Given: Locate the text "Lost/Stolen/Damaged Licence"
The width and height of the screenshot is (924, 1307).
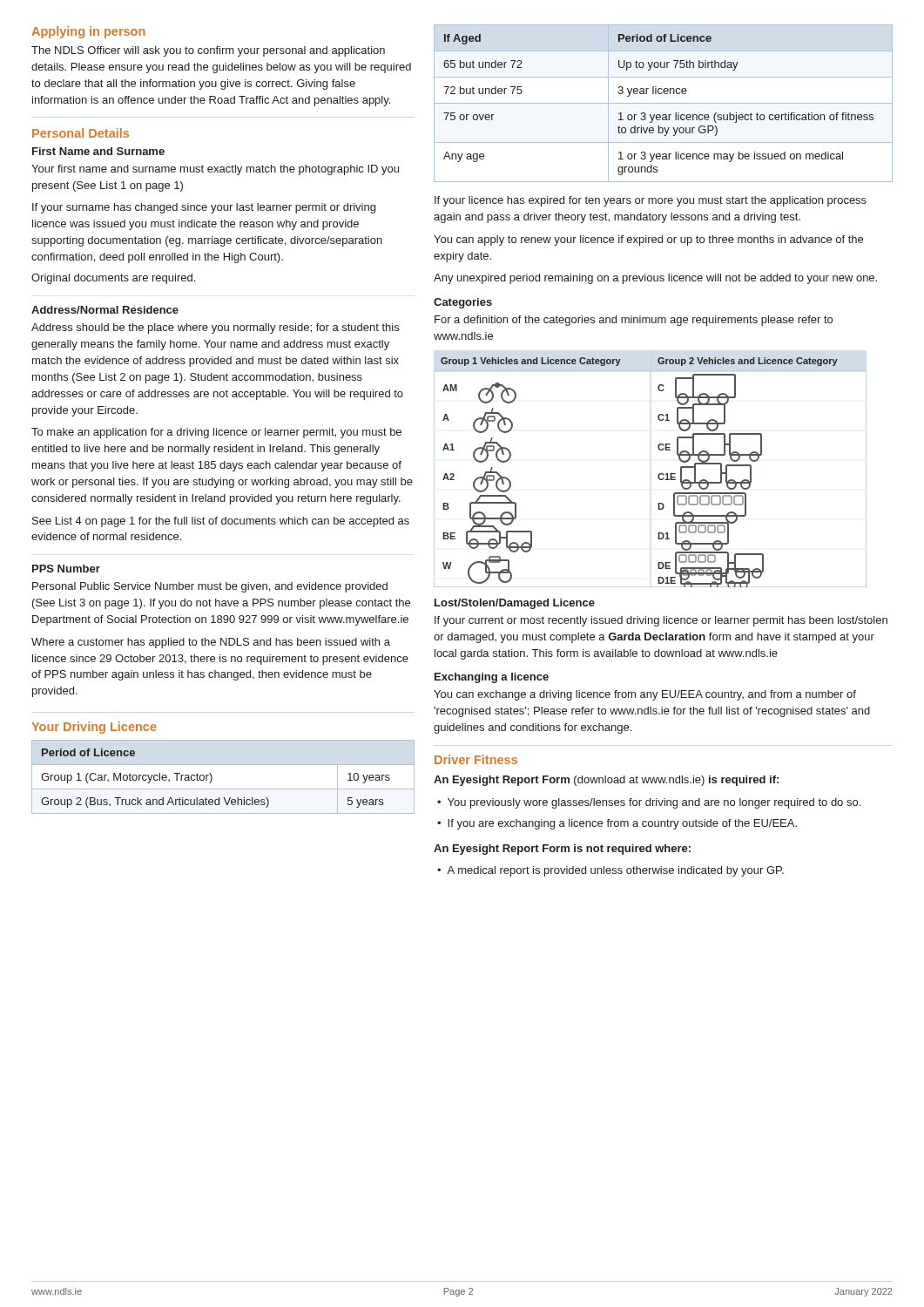Looking at the screenshot, I should (x=514, y=602).
